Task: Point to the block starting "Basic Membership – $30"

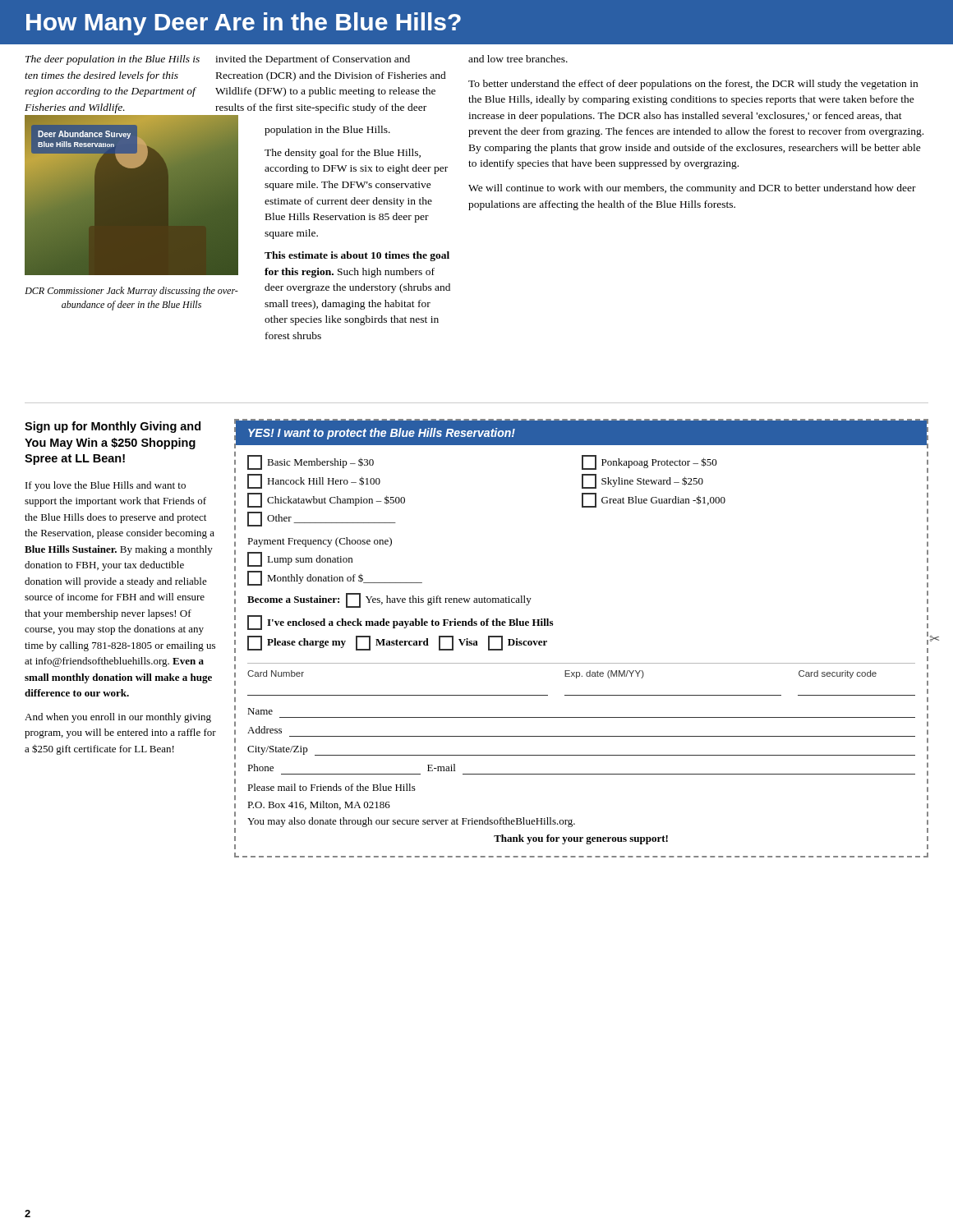Action: coord(311,463)
